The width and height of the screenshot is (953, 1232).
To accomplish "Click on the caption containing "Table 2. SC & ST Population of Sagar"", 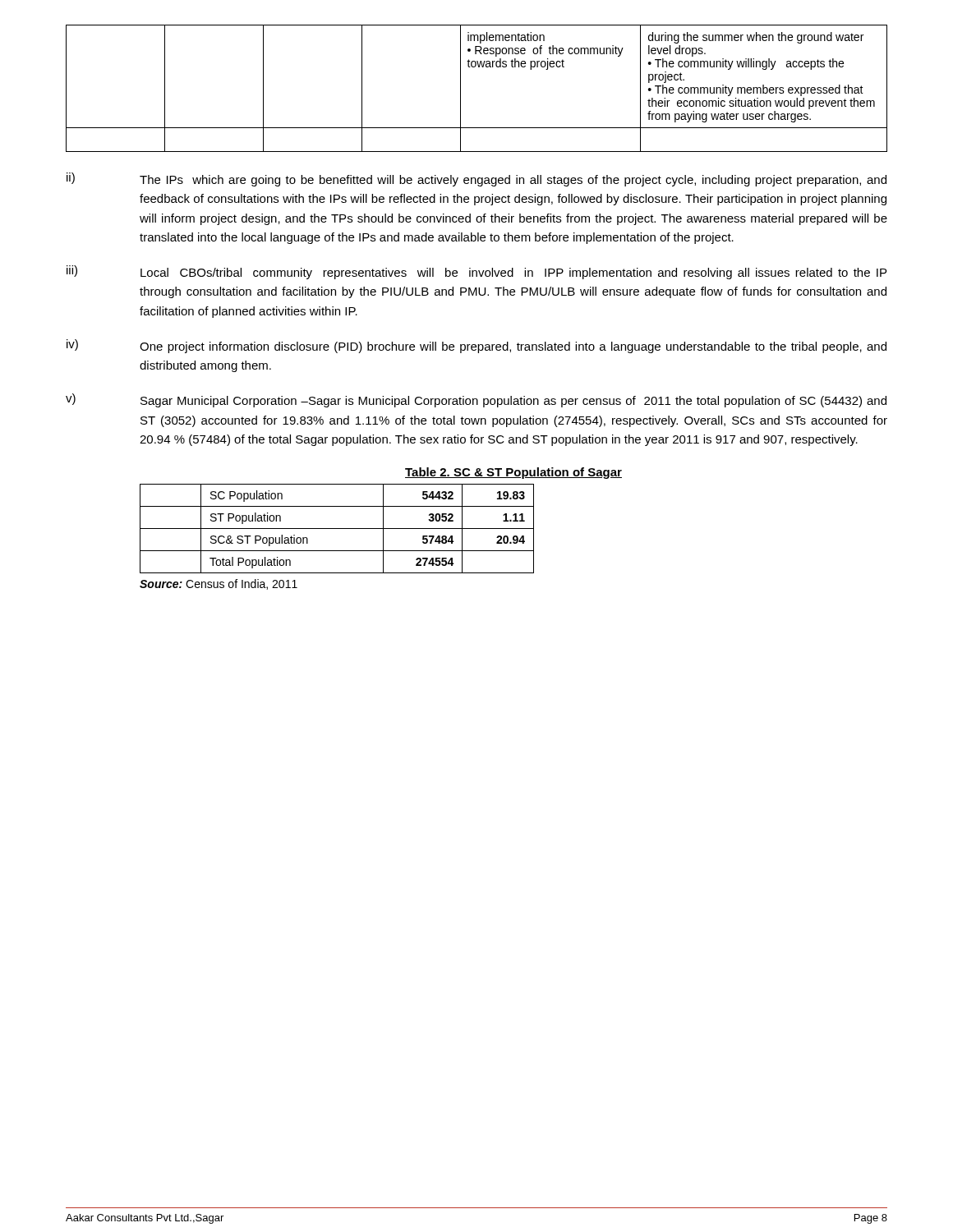I will (513, 472).
